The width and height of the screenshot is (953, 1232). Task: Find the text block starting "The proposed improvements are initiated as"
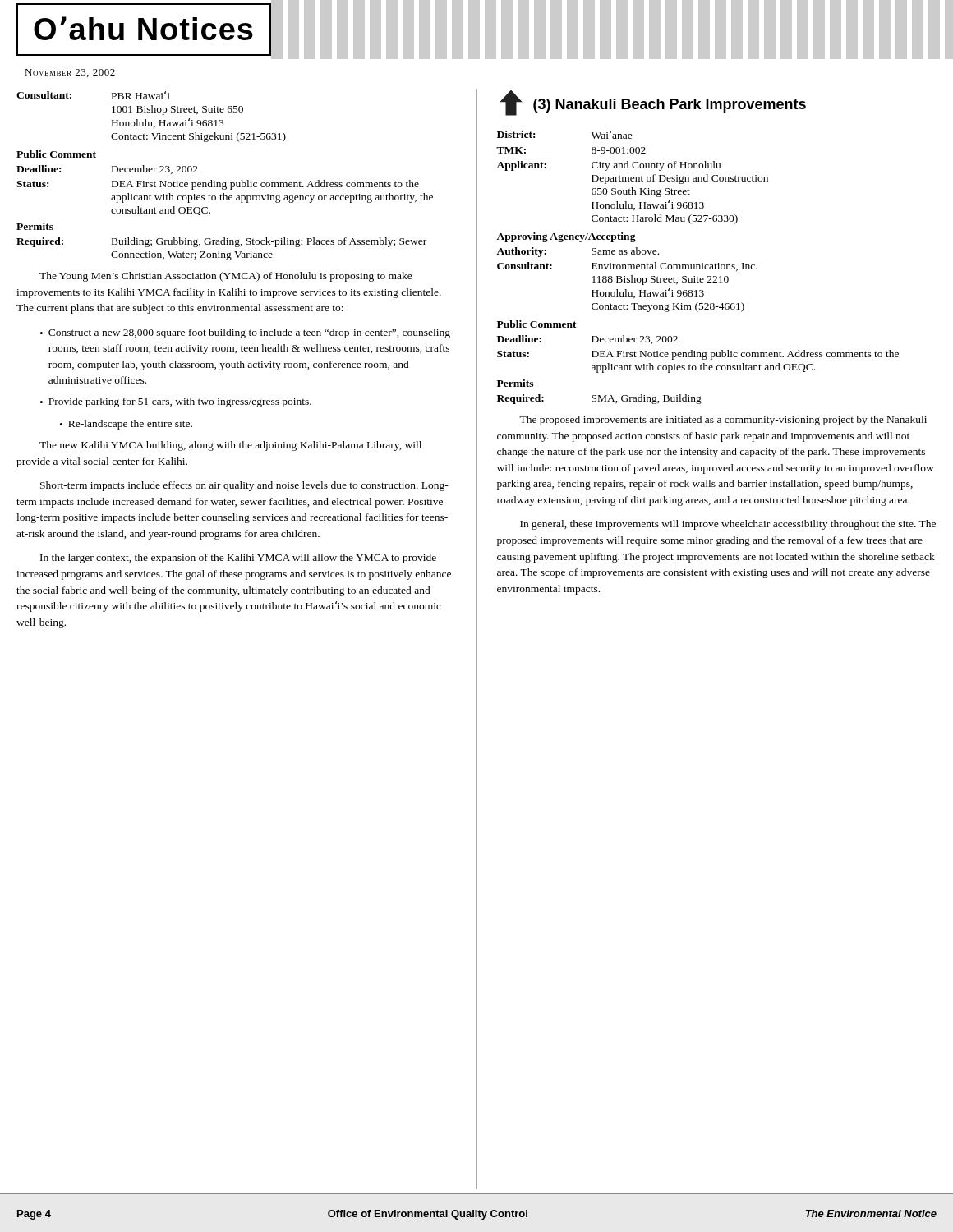click(715, 459)
